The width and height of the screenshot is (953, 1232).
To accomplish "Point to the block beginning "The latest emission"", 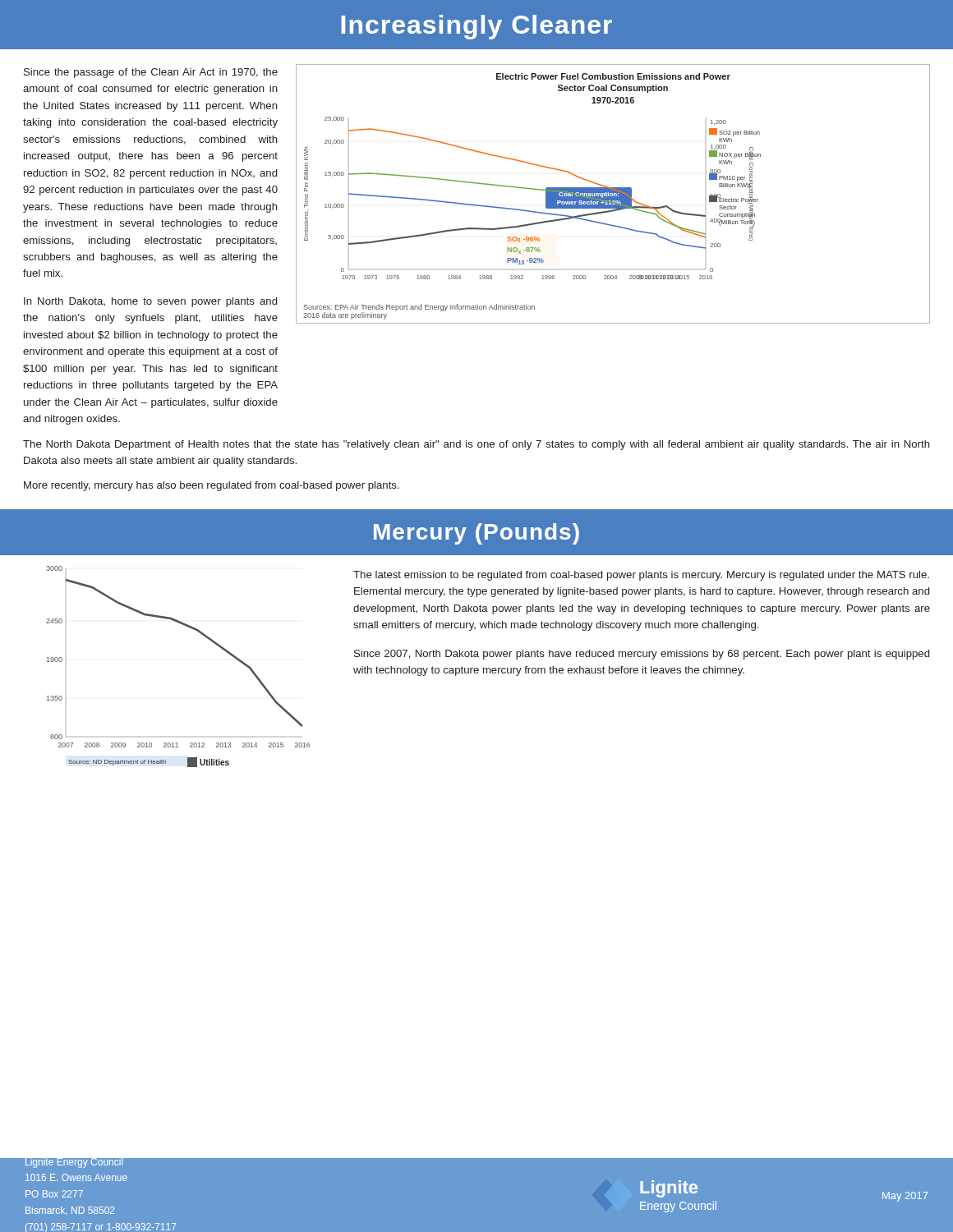I will [x=642, y=600].
